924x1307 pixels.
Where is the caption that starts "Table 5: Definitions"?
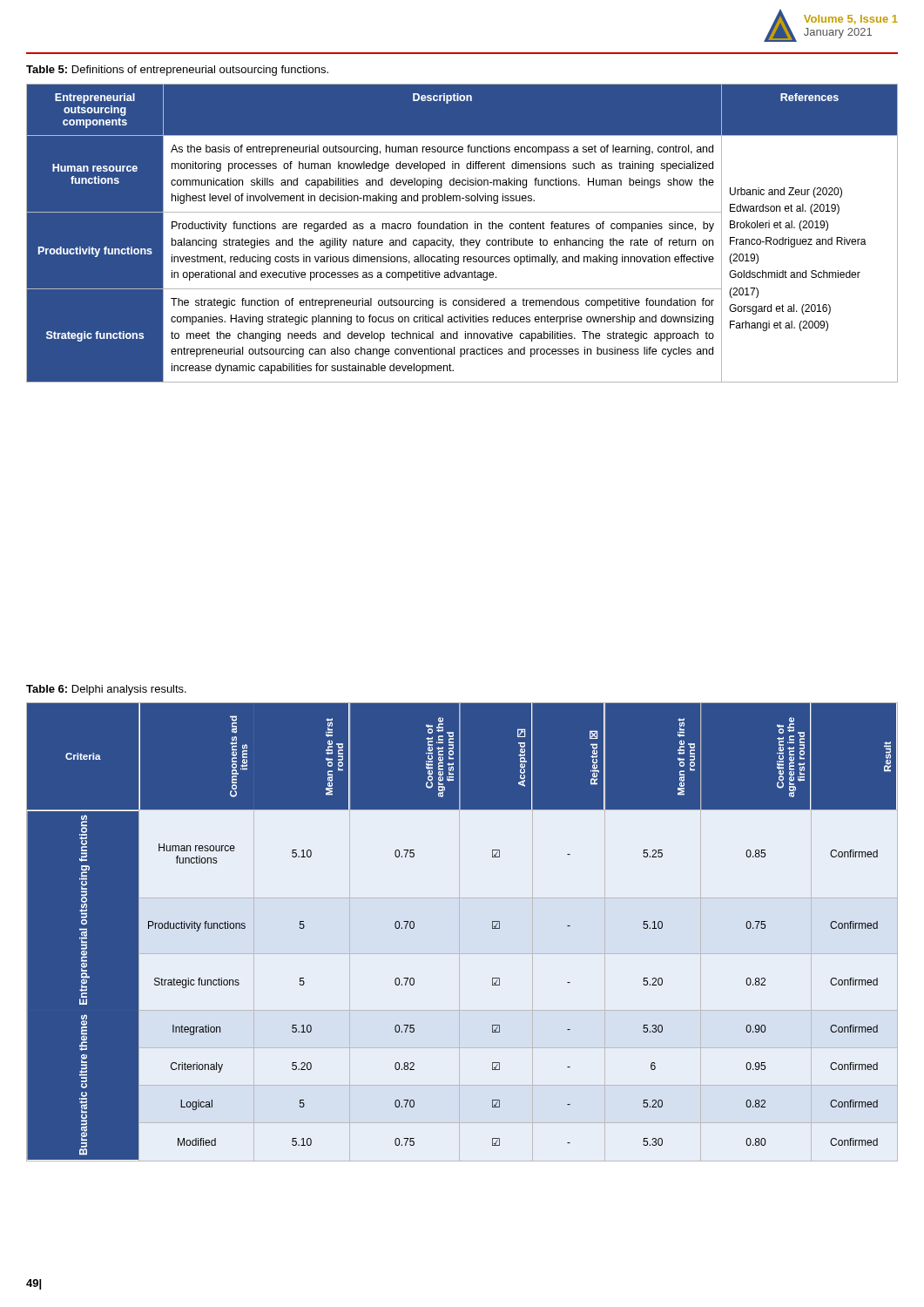[178, 69]
